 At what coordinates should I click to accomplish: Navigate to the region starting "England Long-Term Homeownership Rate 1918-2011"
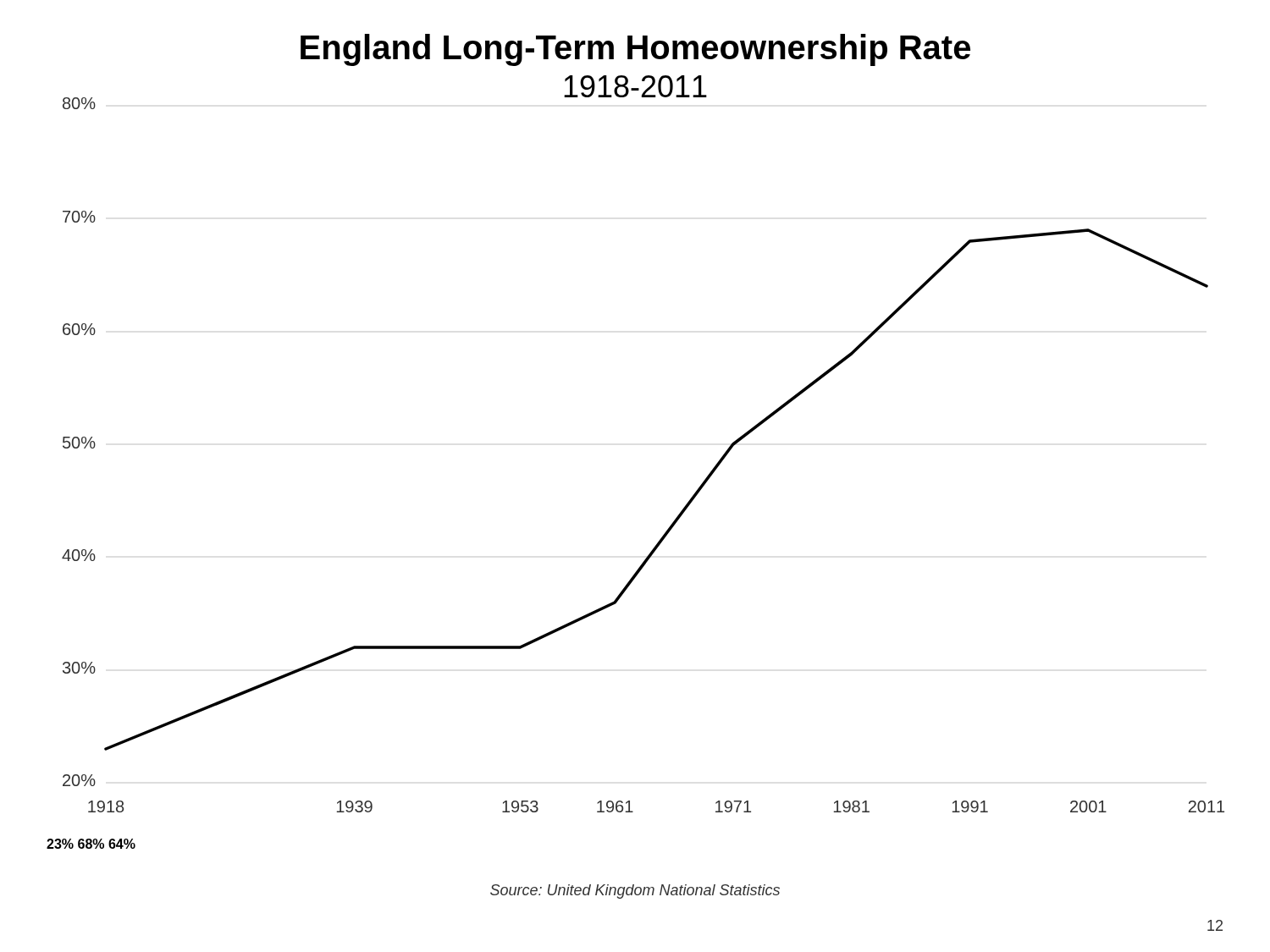[x=635, y=67]
